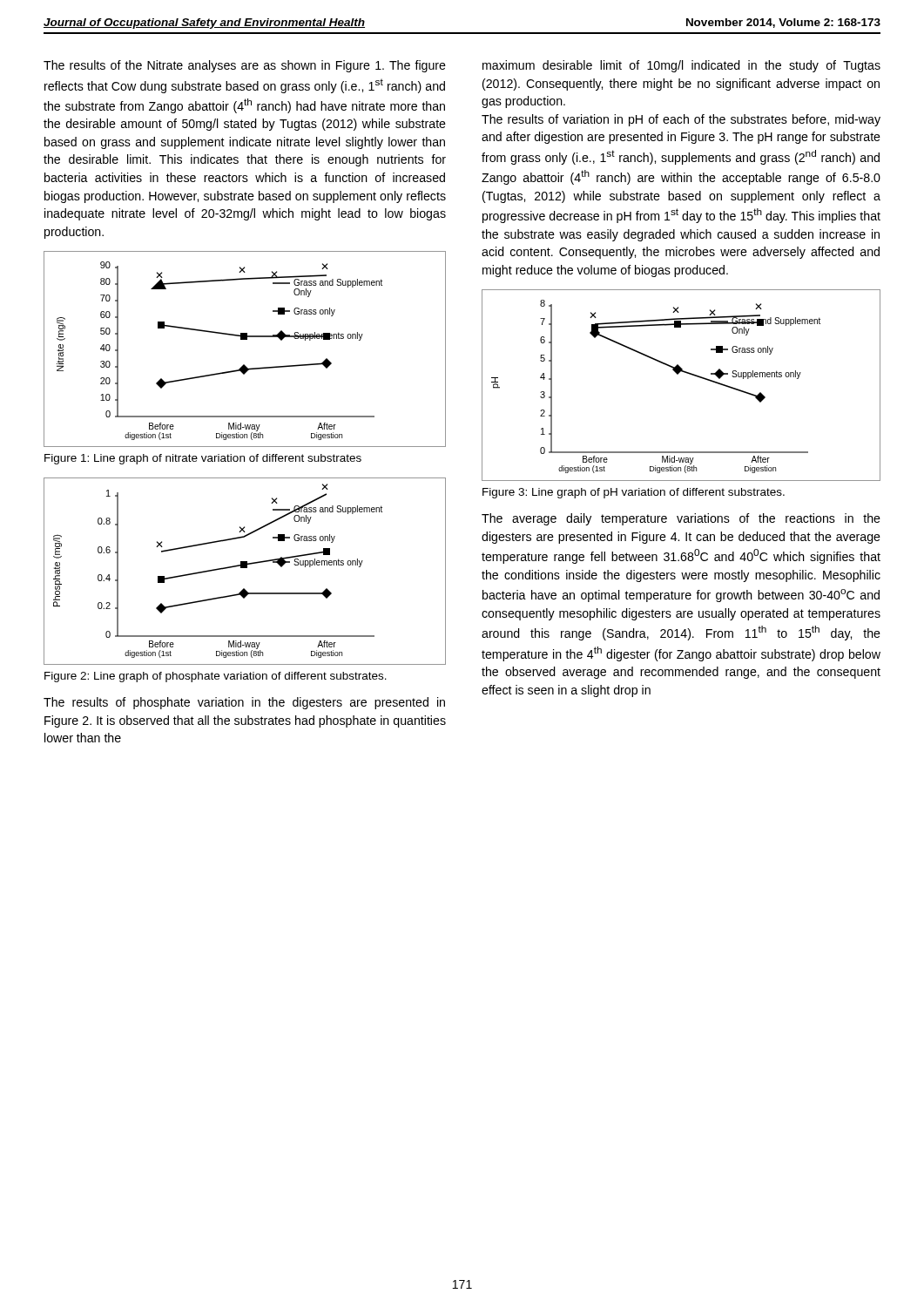Point to the region starting "The average daily"

pos(681,604)
